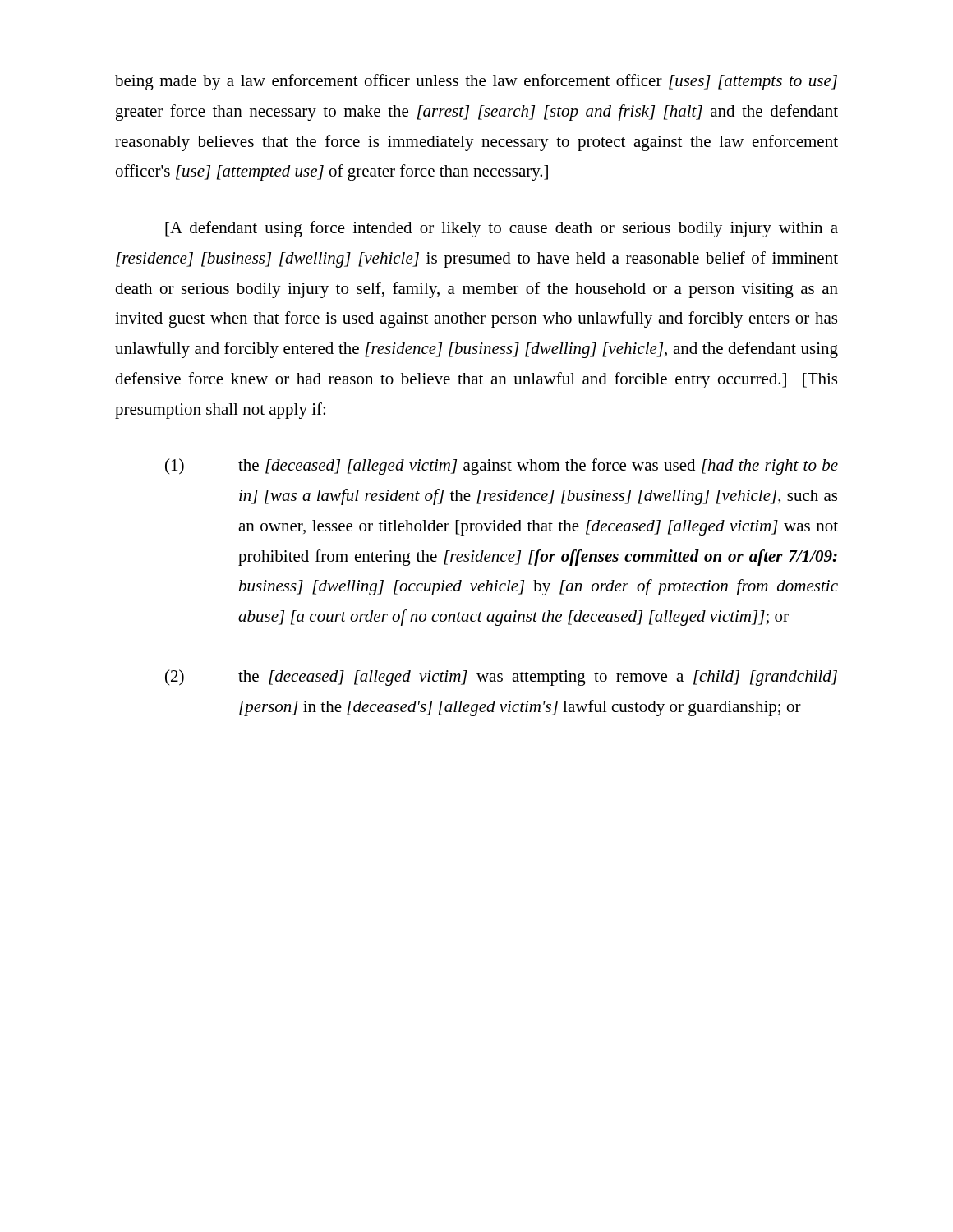Select the text block with the text "[A defendant using force intended or"

tap(476, 318)
